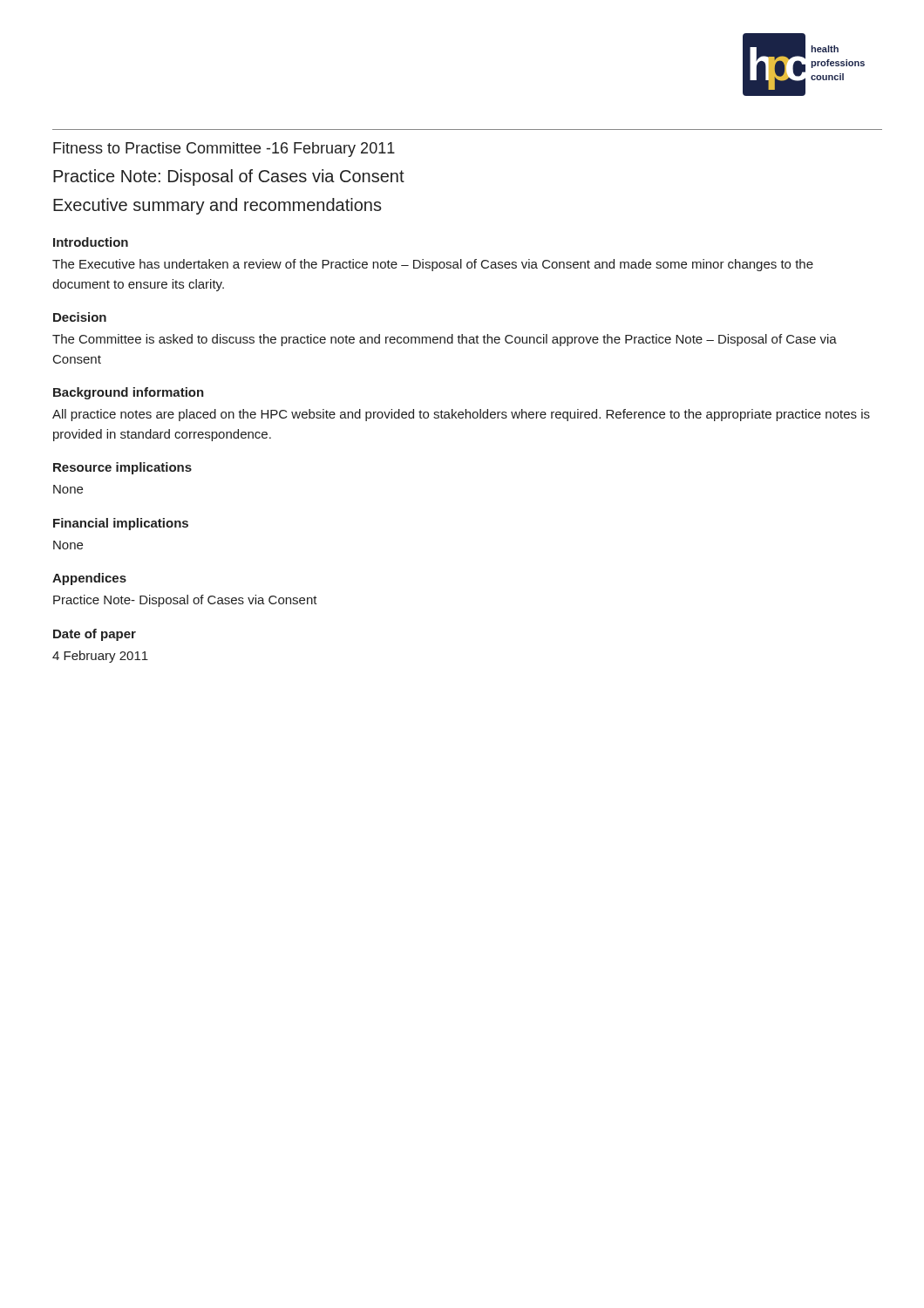Find the text block starting "The Committee is asked to"
This screenshot has width=924, height=1308.
pyautogui.click(x=444, y=349)
